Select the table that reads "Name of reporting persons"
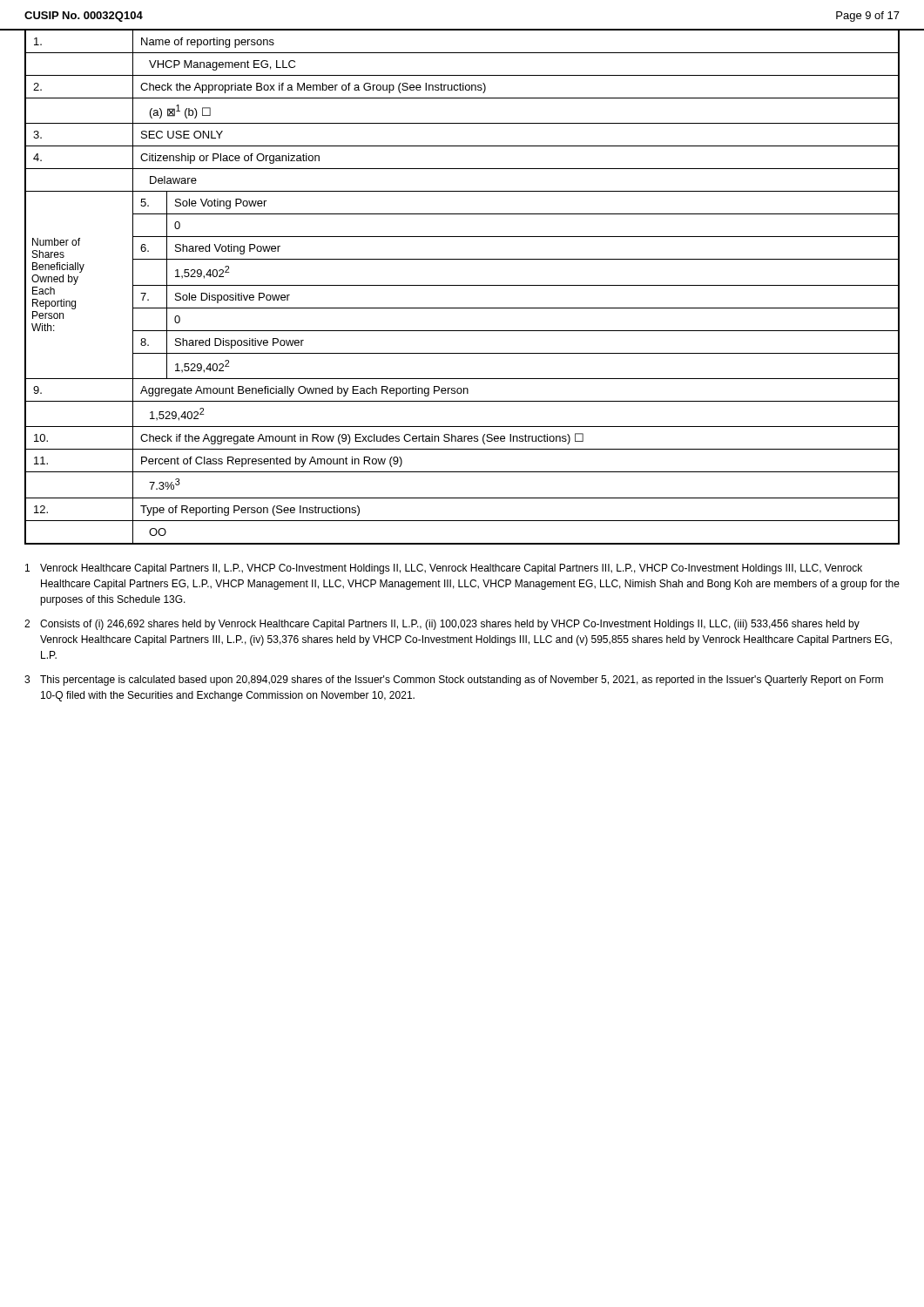This screenshot has width=924, height=1307. click(462, 287)
